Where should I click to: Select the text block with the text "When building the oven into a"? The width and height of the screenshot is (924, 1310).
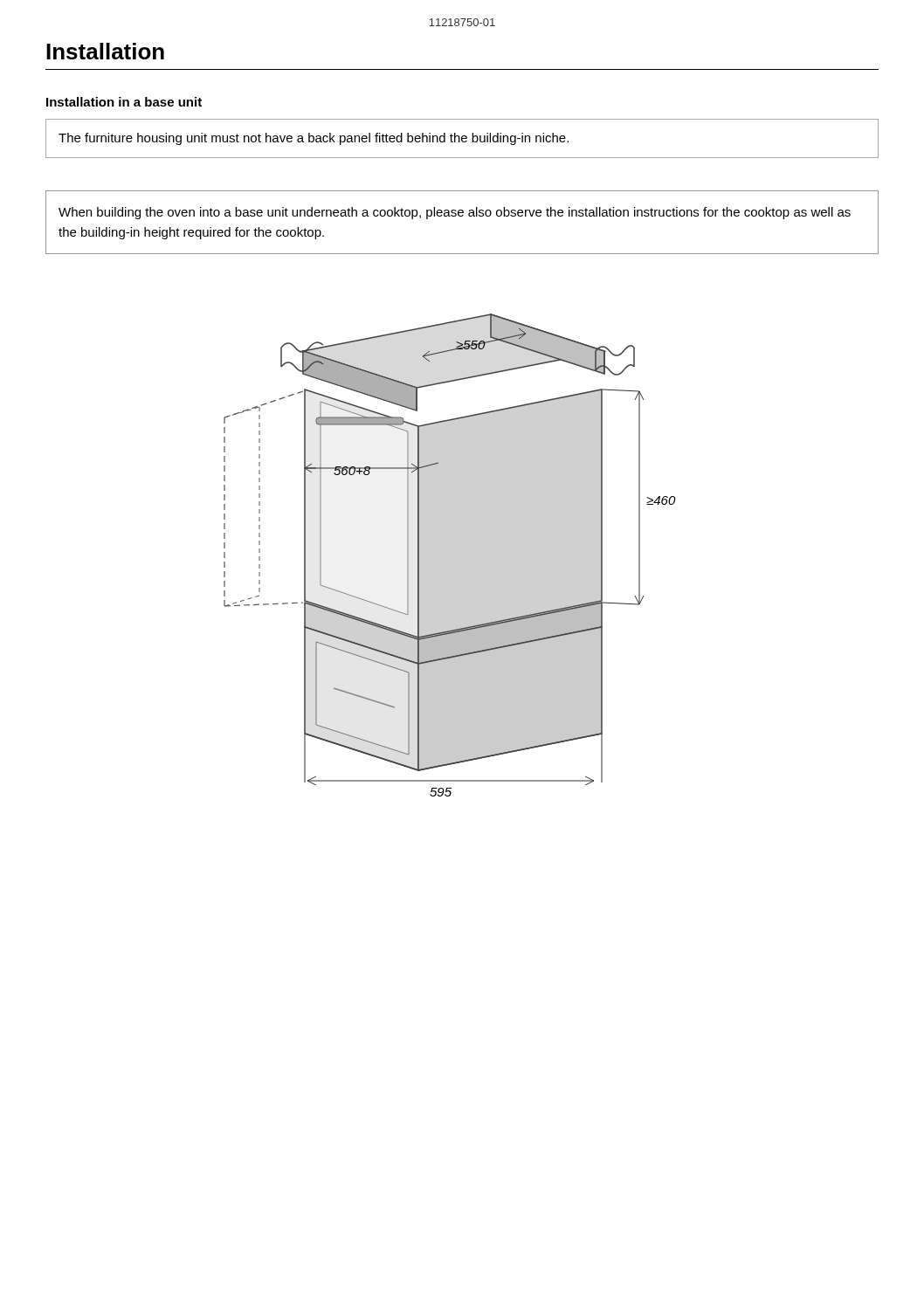pos(455,222)
